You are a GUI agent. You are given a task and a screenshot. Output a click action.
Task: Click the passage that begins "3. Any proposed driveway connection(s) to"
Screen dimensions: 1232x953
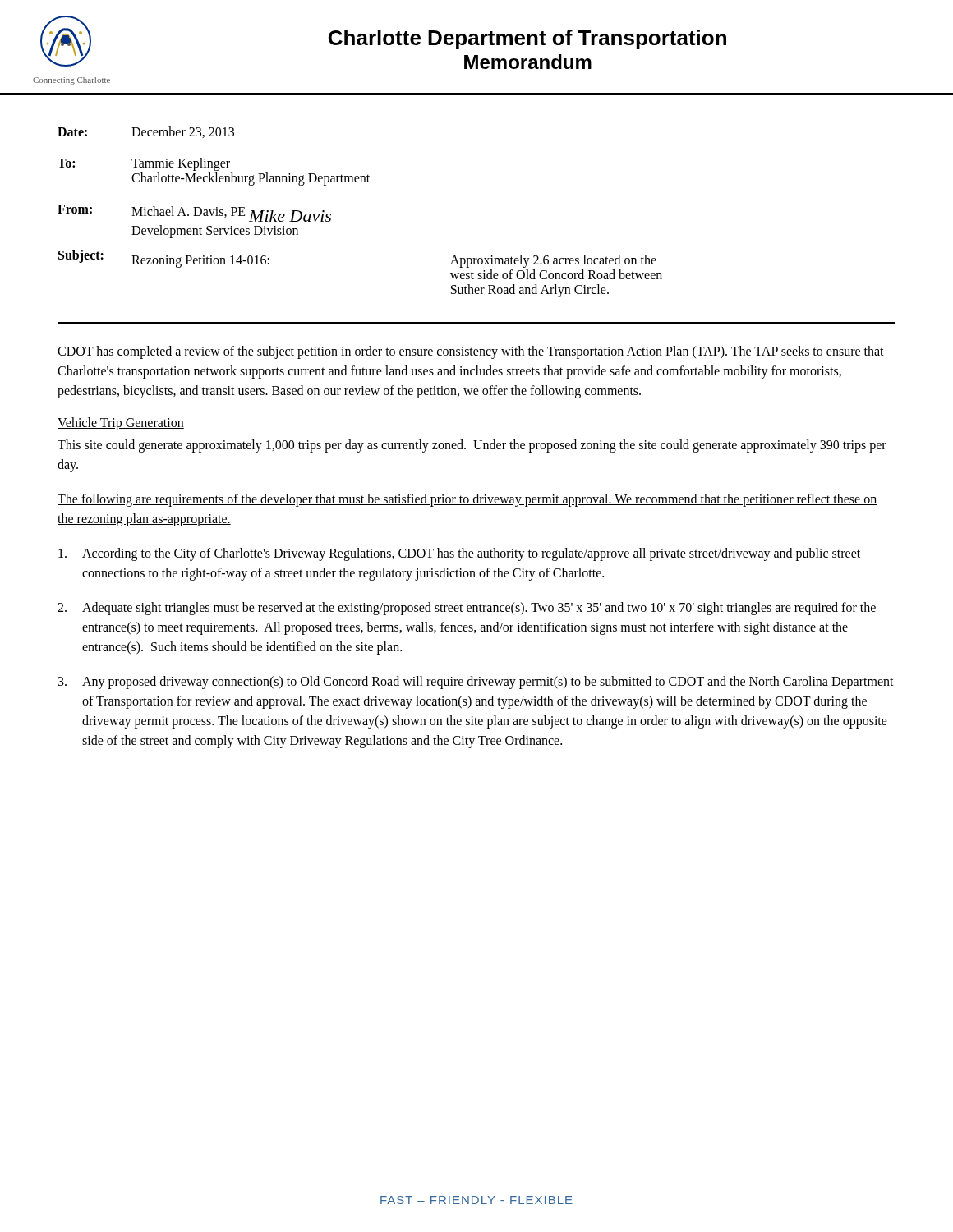[476, 711]
